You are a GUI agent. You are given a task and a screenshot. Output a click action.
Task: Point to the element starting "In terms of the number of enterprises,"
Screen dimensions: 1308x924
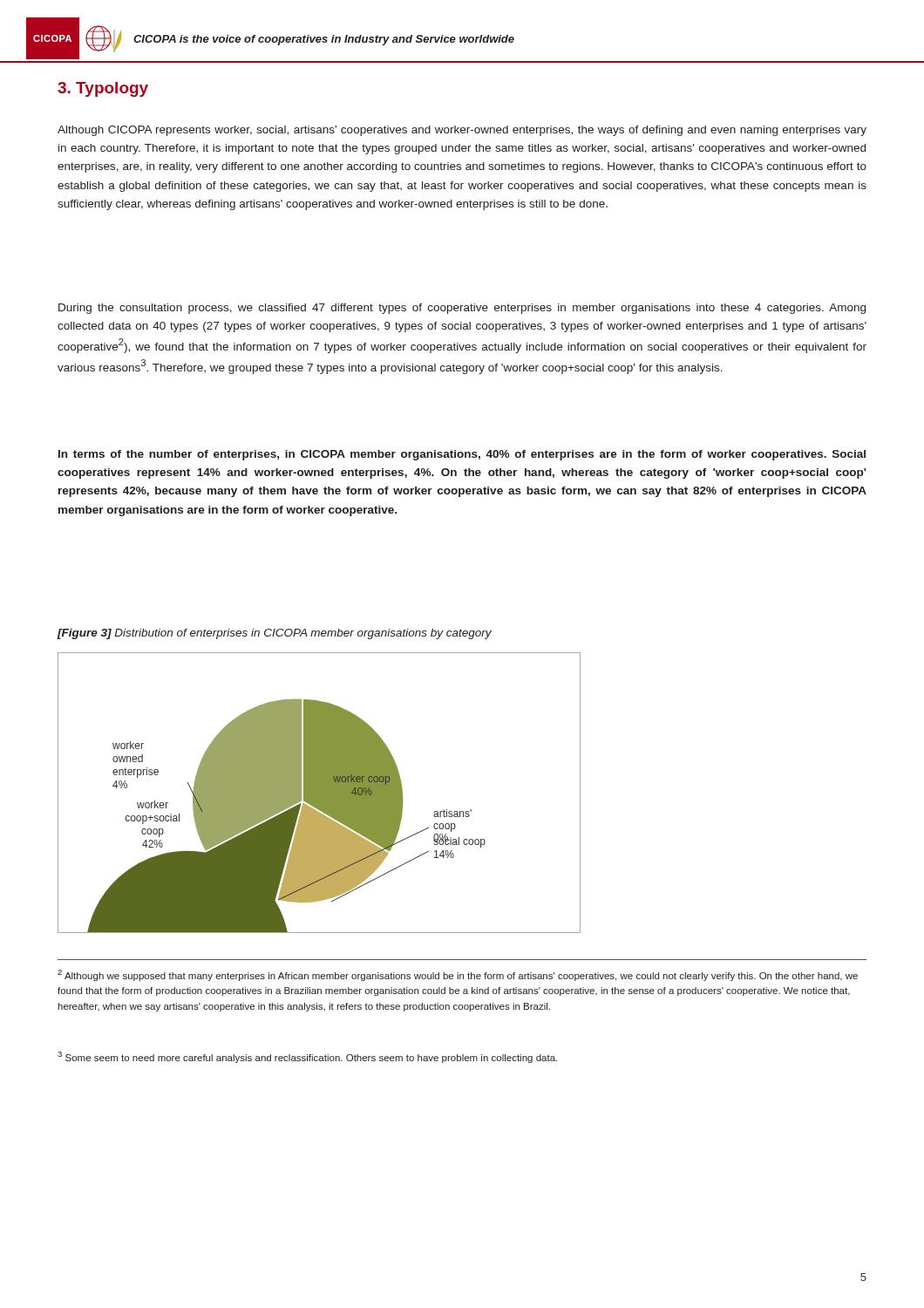[462, 482]
